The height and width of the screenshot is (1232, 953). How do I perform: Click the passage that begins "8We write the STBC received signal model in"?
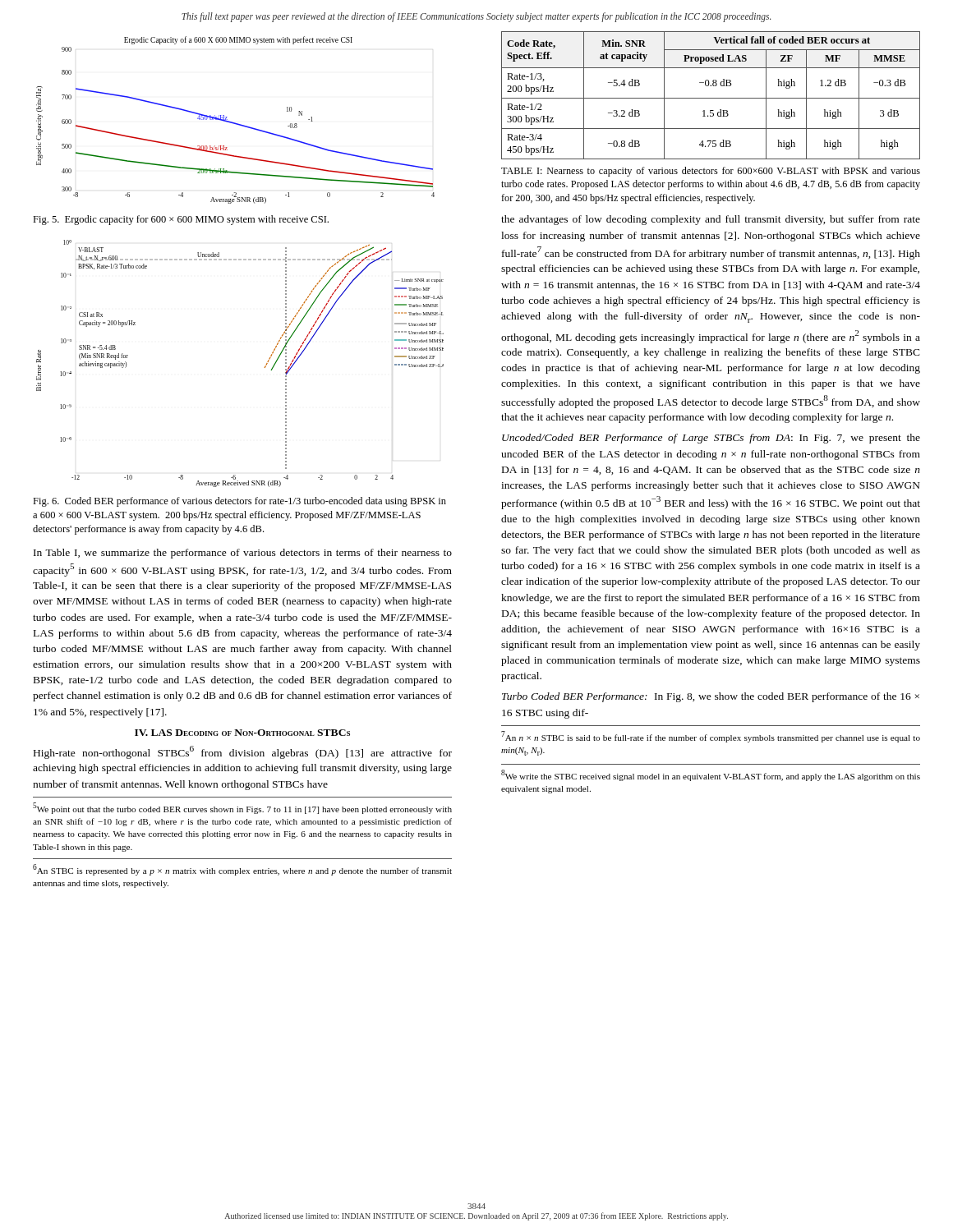(x=711, y=781)
